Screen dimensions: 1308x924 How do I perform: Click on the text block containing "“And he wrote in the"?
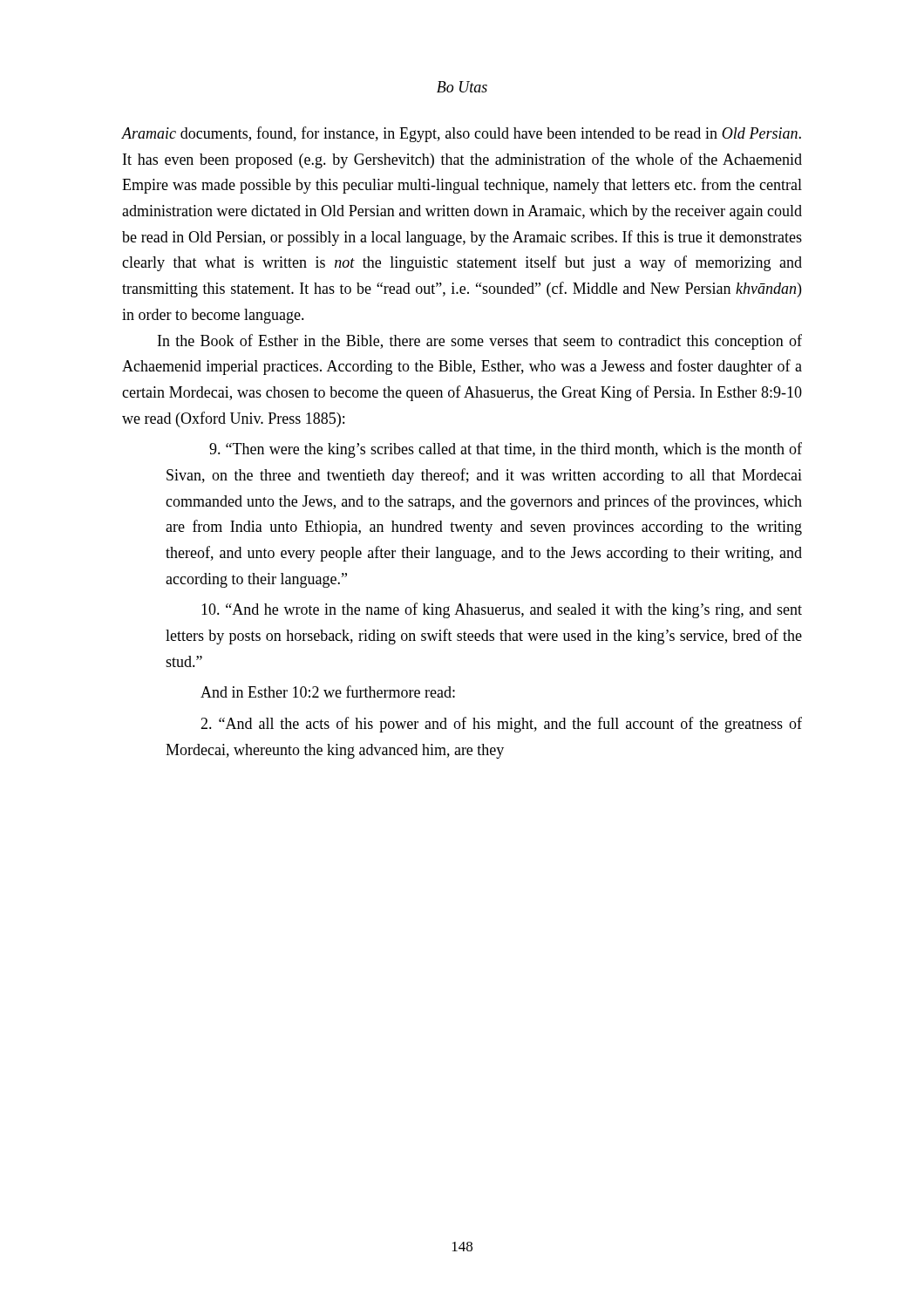pos(484,636)
